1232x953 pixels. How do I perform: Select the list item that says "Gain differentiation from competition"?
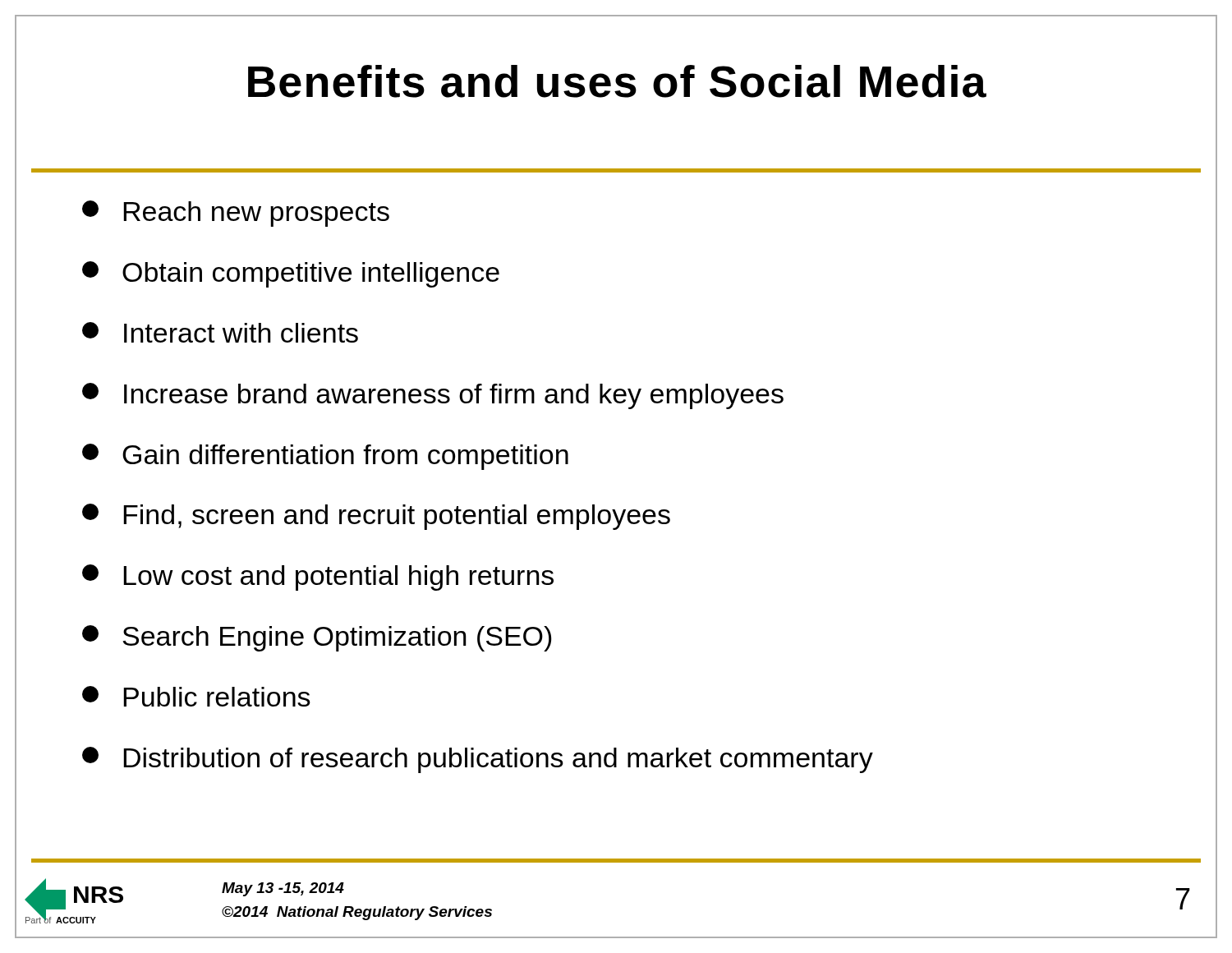tap(326, 455)
